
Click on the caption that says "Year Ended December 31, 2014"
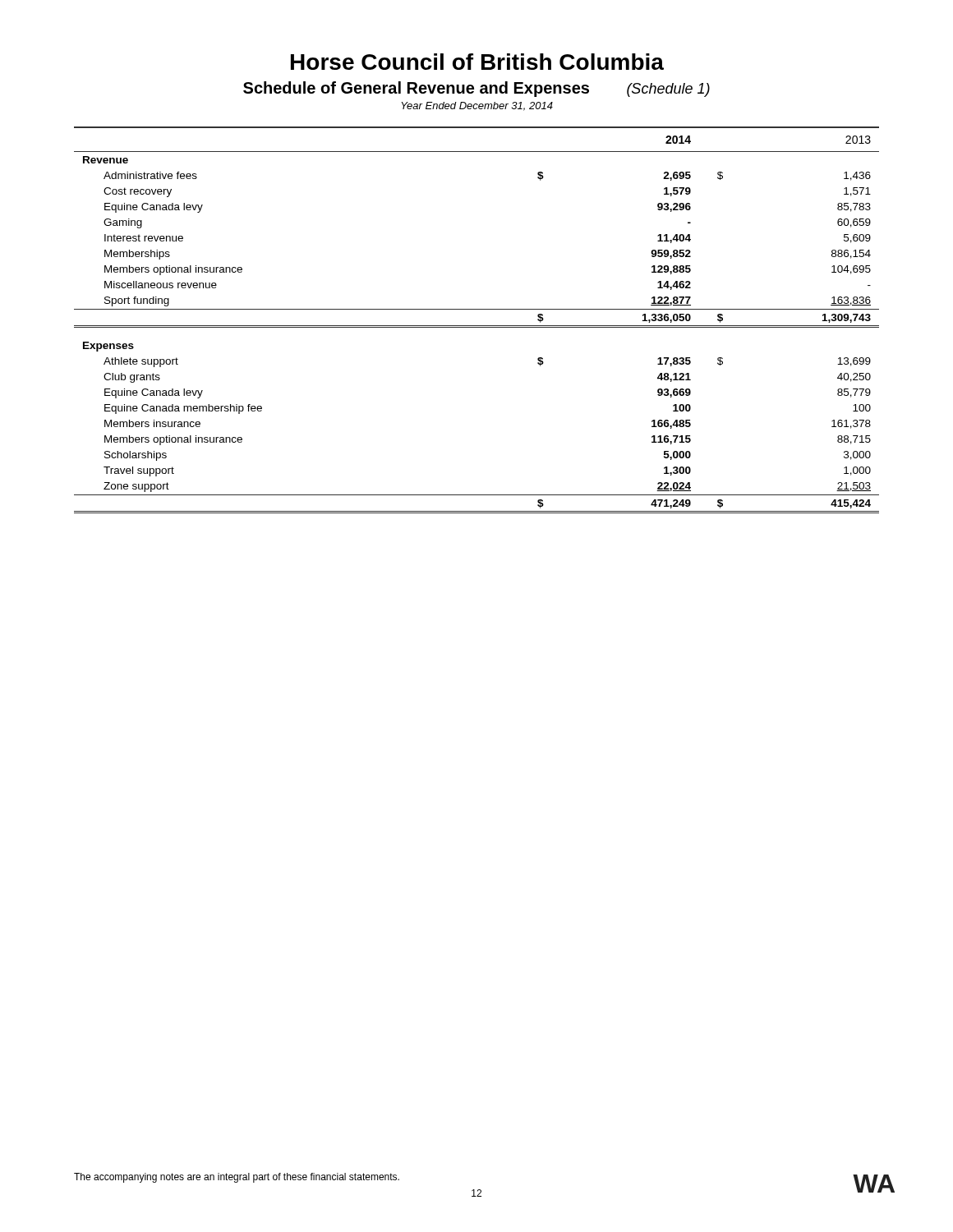click(476, 106)
